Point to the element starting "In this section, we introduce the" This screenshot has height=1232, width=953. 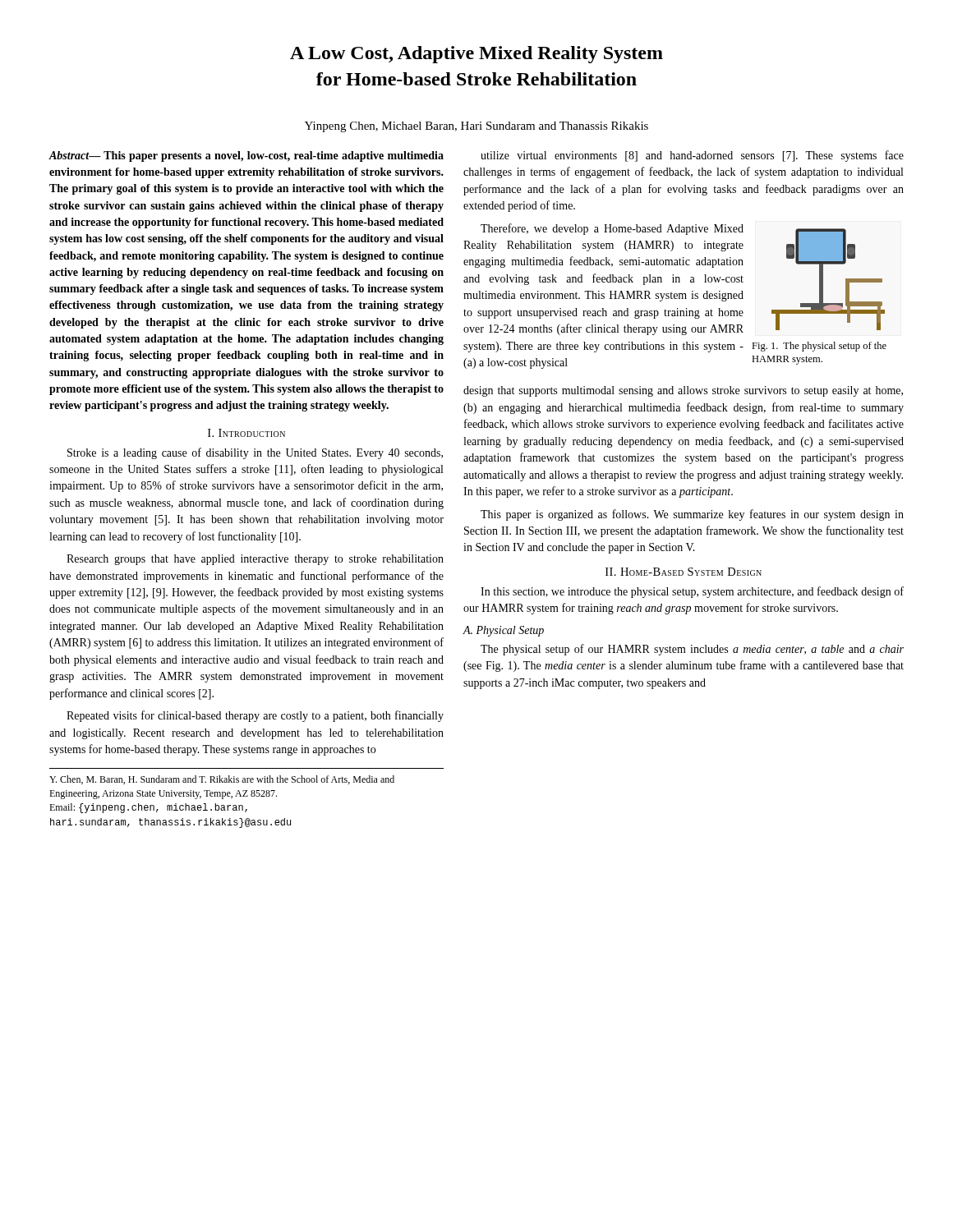pos(684,601)
